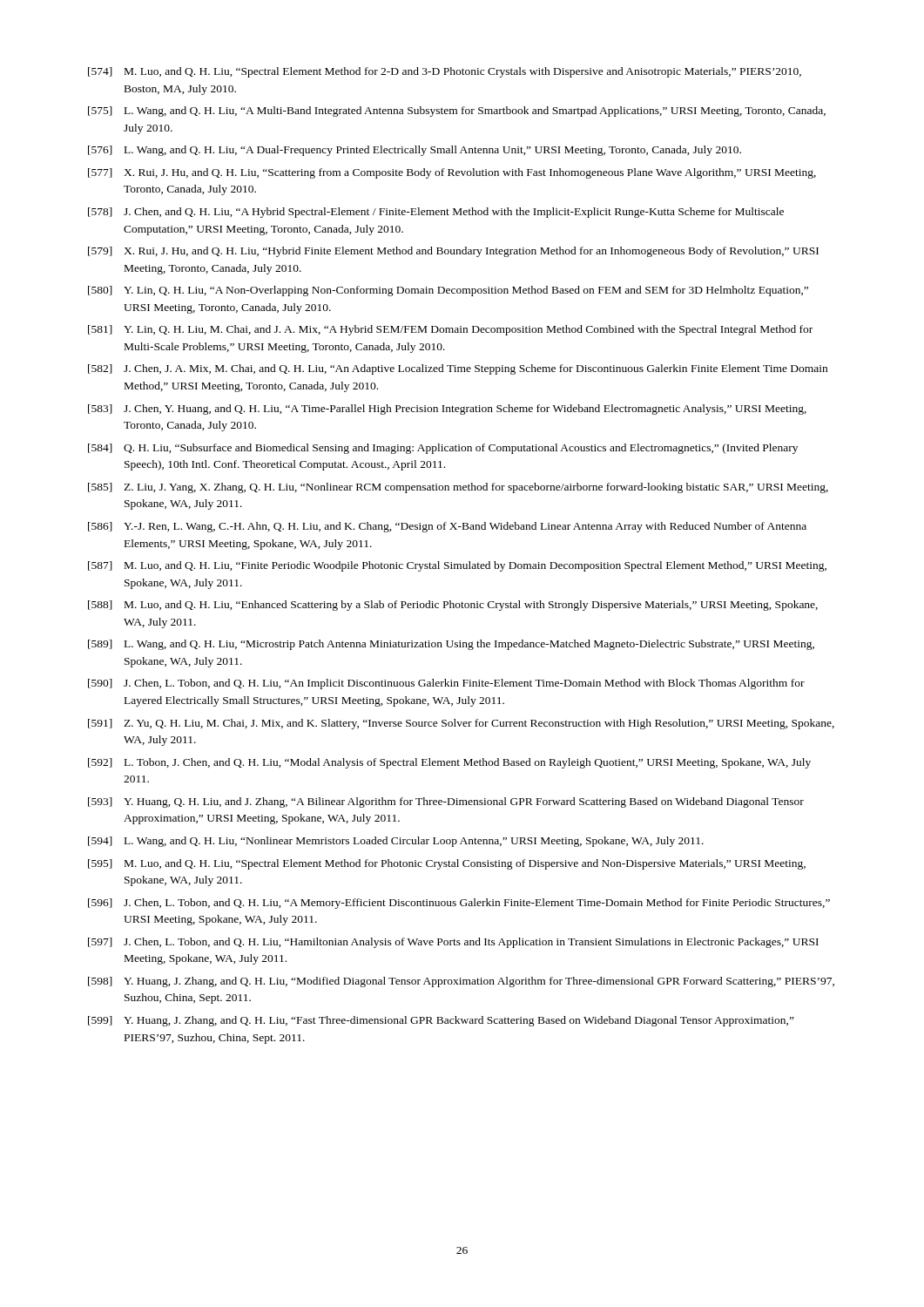
Task: Point to the passage starting "[588] M. Luo, and Q."
Action: pyautogui.click(x=462, y=613)
